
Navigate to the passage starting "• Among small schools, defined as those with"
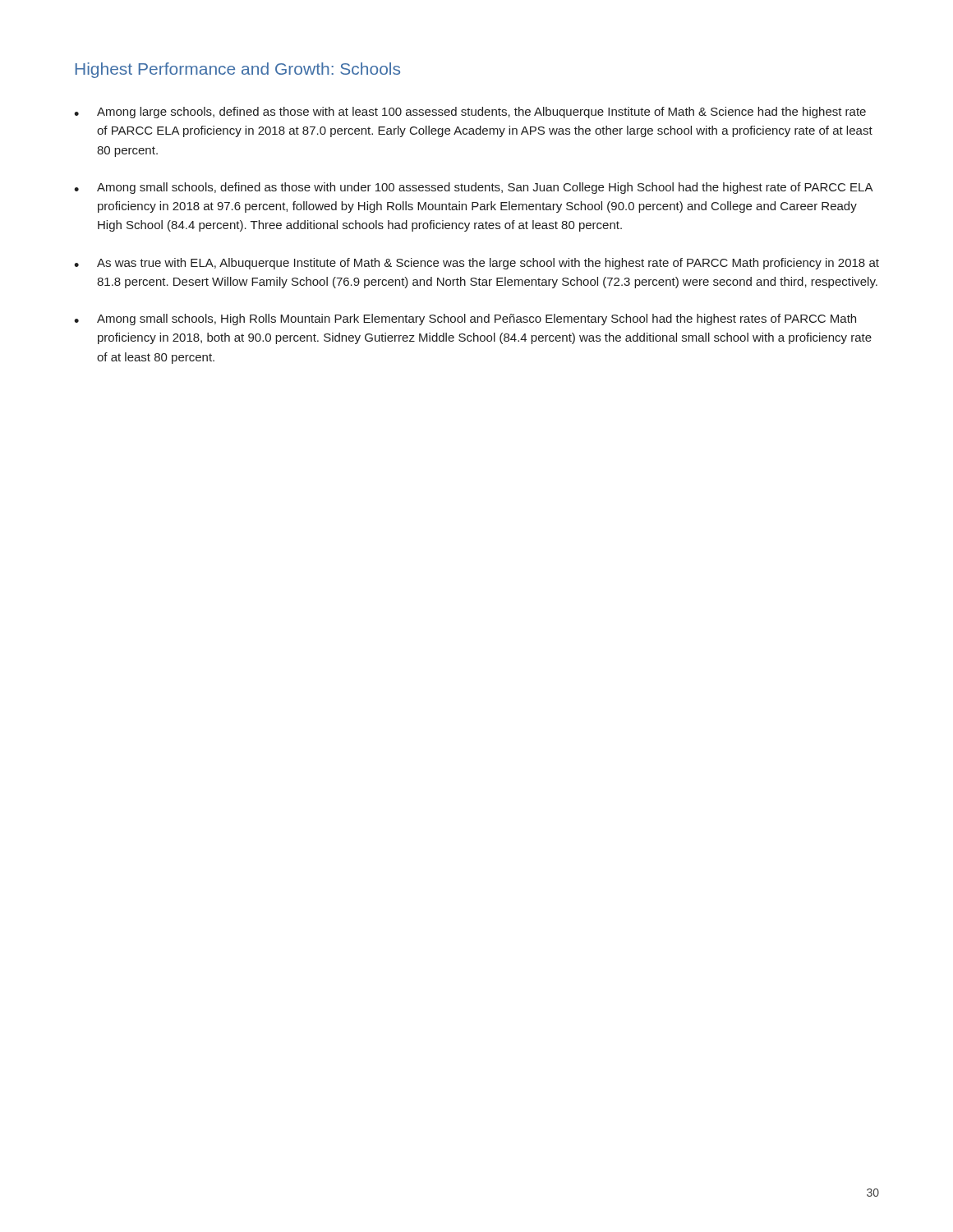[476, 206]
